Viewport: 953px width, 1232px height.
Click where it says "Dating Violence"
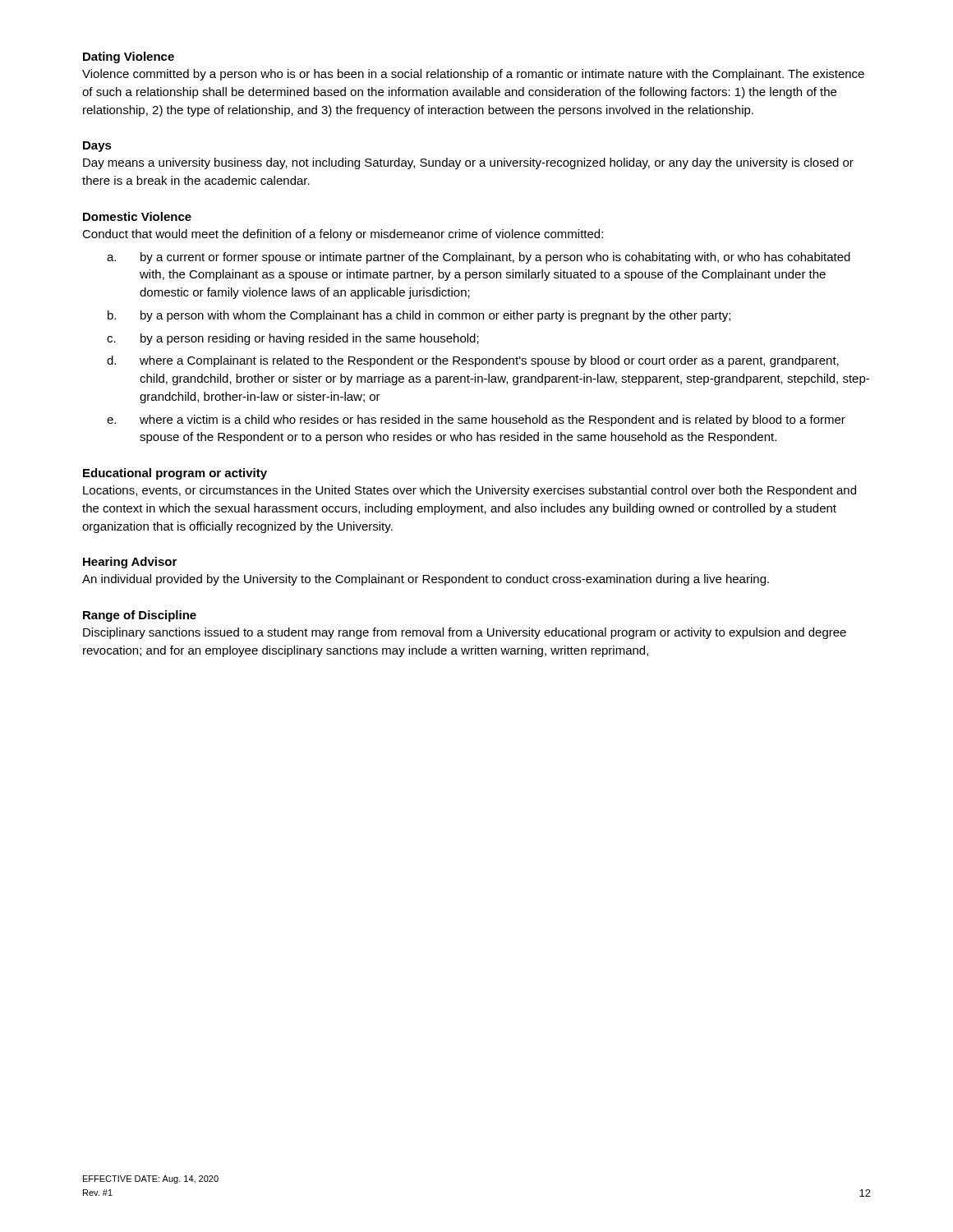pos(128,56)
